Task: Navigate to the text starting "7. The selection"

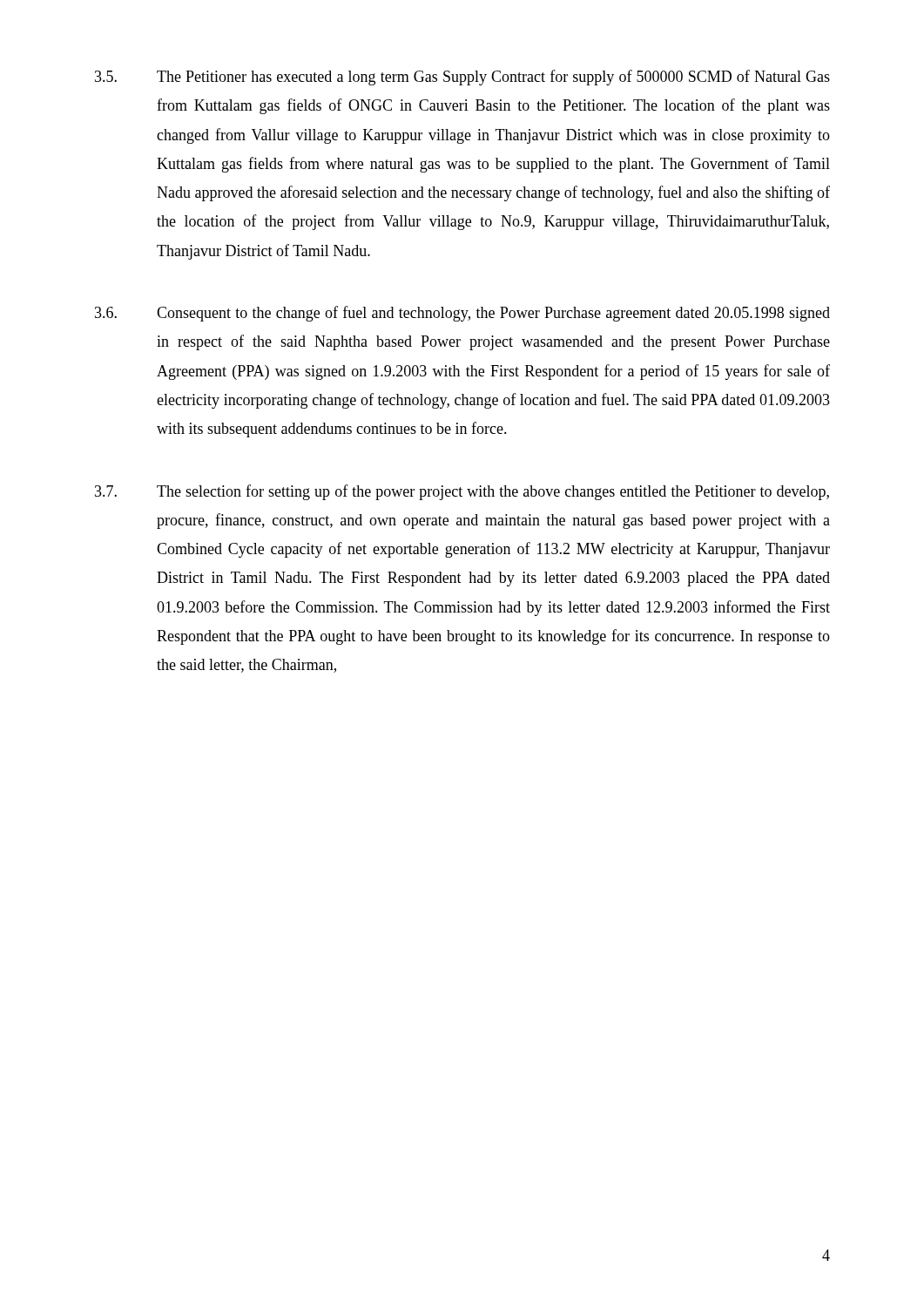Action: pos(462,579)
